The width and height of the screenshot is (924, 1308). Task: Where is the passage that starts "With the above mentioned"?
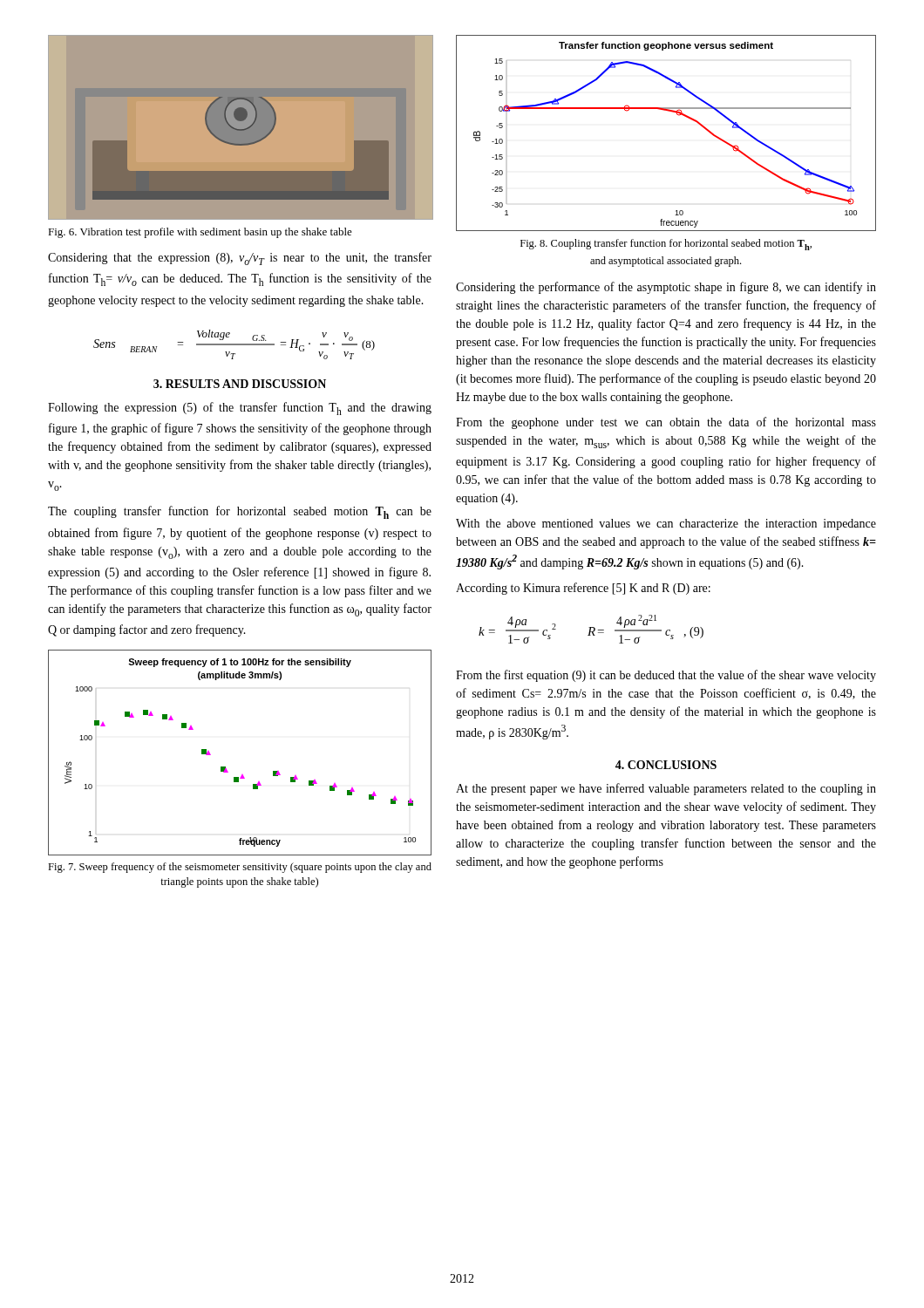(666, 543)
